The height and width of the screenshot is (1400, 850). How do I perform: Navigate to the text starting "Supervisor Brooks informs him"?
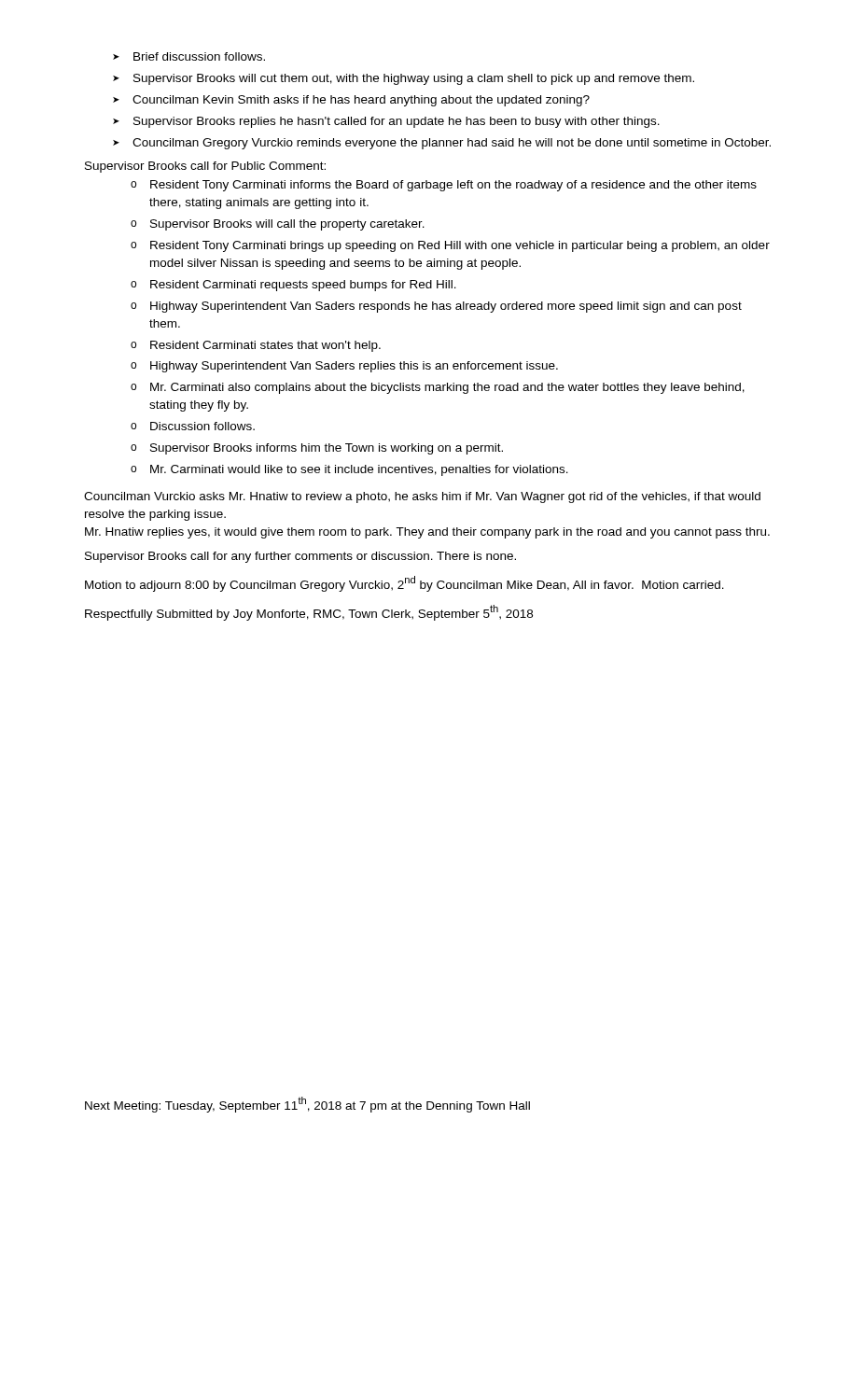coord(453,448)
